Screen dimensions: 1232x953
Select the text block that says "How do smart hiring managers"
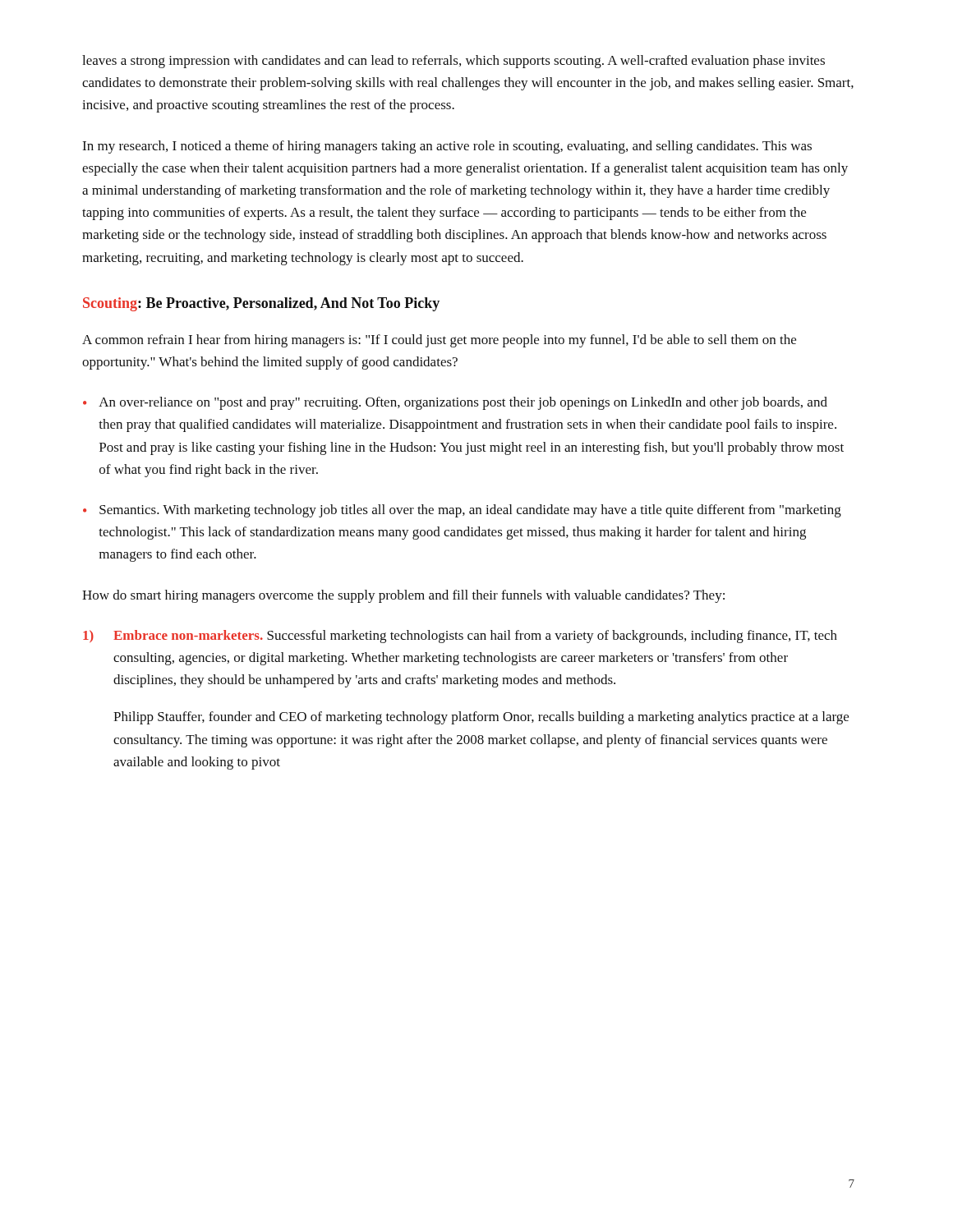404,595
